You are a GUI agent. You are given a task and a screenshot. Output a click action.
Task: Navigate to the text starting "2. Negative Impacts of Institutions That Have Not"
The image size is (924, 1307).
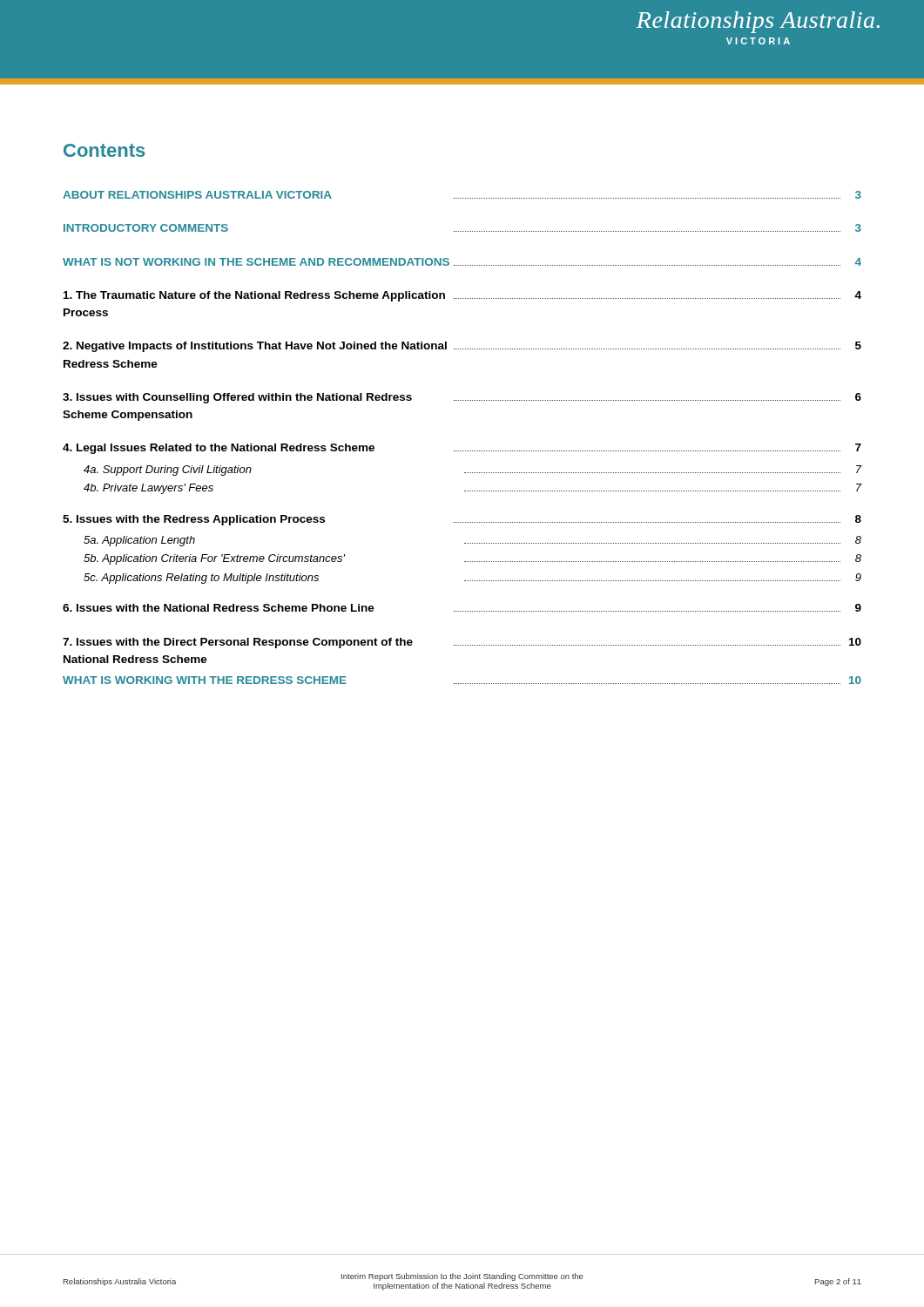pyautogui.click(x=462, y=355)
